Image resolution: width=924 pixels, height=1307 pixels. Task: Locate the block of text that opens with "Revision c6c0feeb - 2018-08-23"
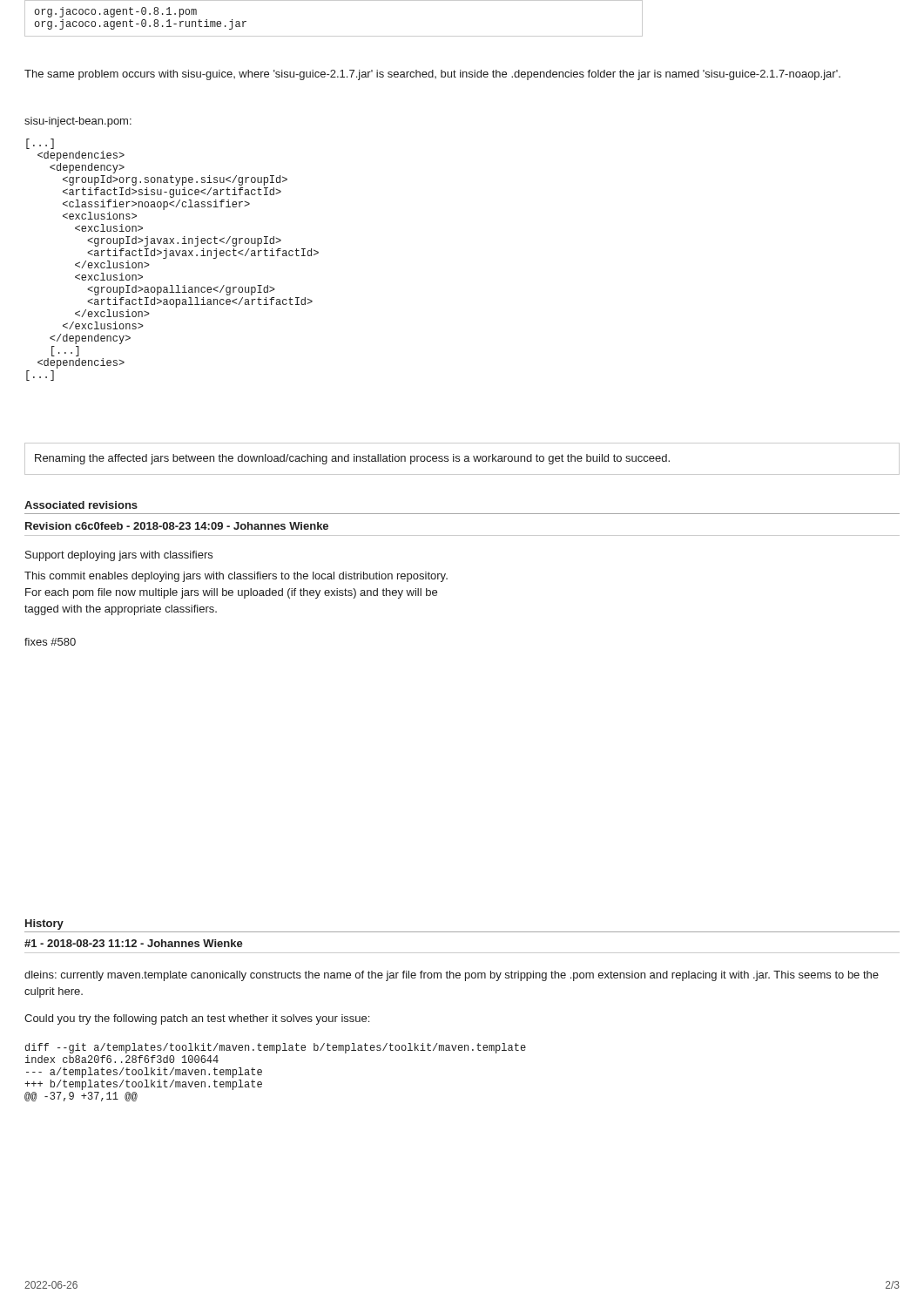[462, 528]
